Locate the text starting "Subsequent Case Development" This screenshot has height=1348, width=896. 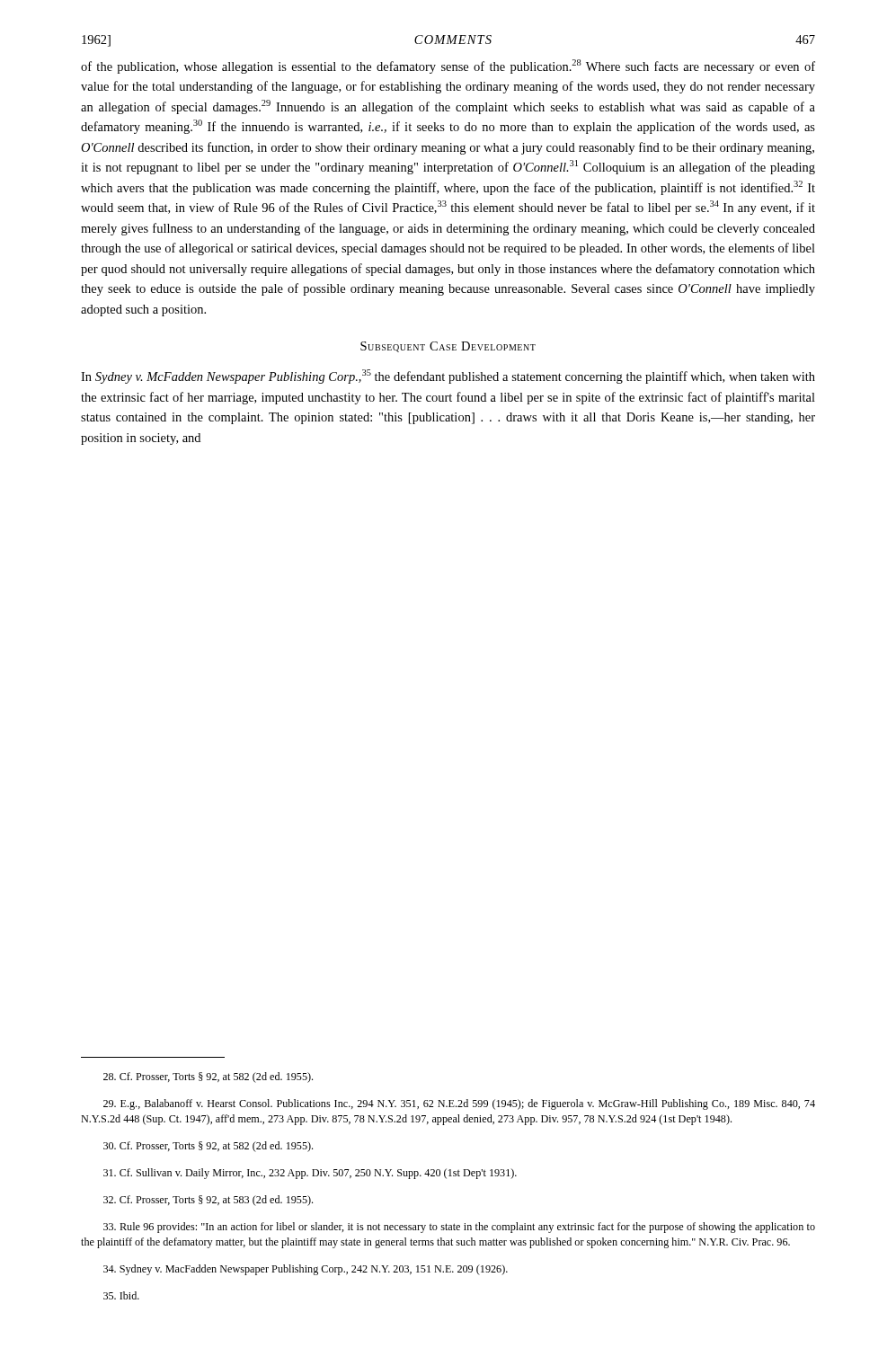448,346
